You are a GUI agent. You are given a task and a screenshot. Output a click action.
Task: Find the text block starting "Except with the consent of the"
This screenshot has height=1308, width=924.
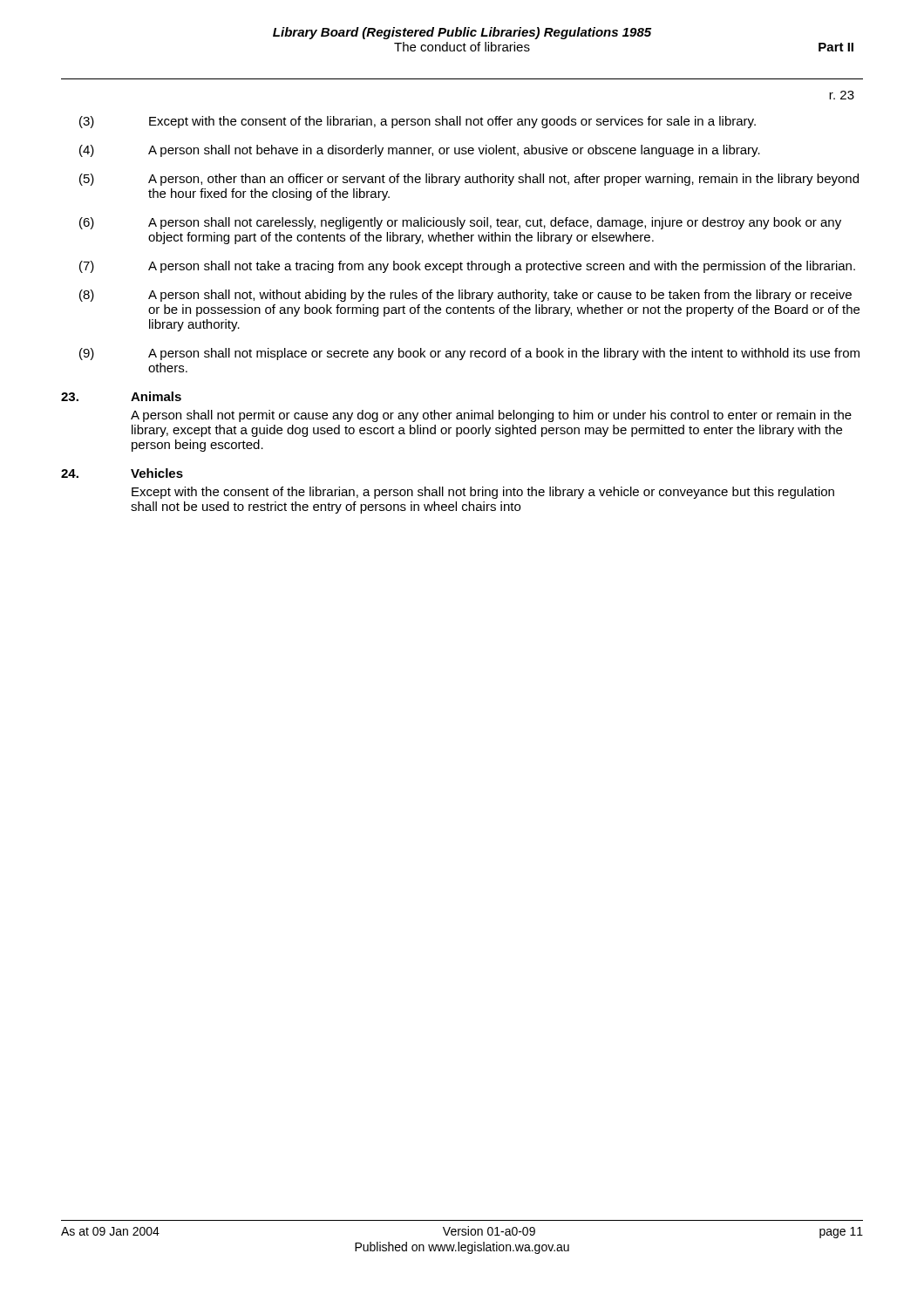pyautogui.click(x=483, y=499)
